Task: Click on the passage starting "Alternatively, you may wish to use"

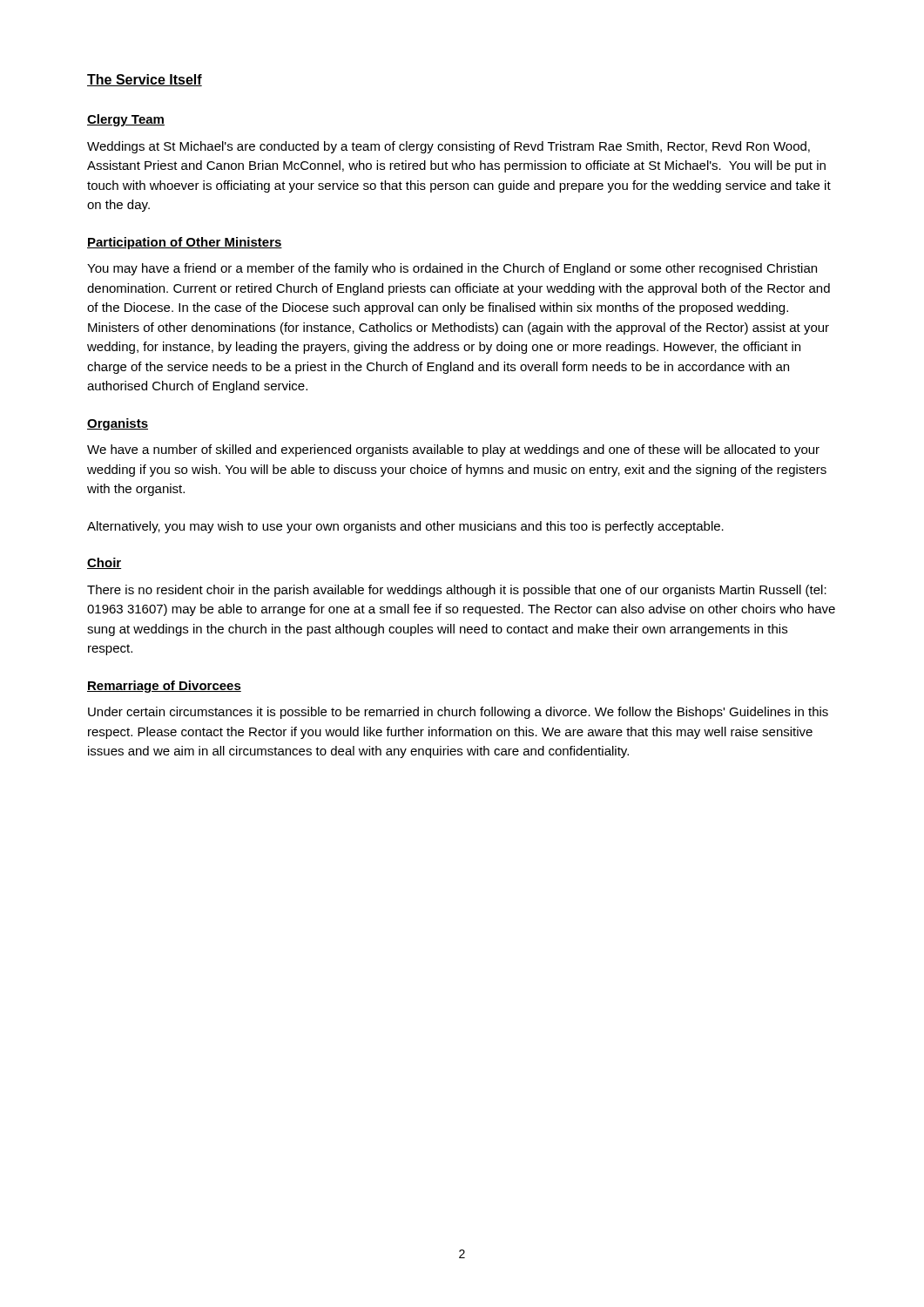Action: point(406,525)
